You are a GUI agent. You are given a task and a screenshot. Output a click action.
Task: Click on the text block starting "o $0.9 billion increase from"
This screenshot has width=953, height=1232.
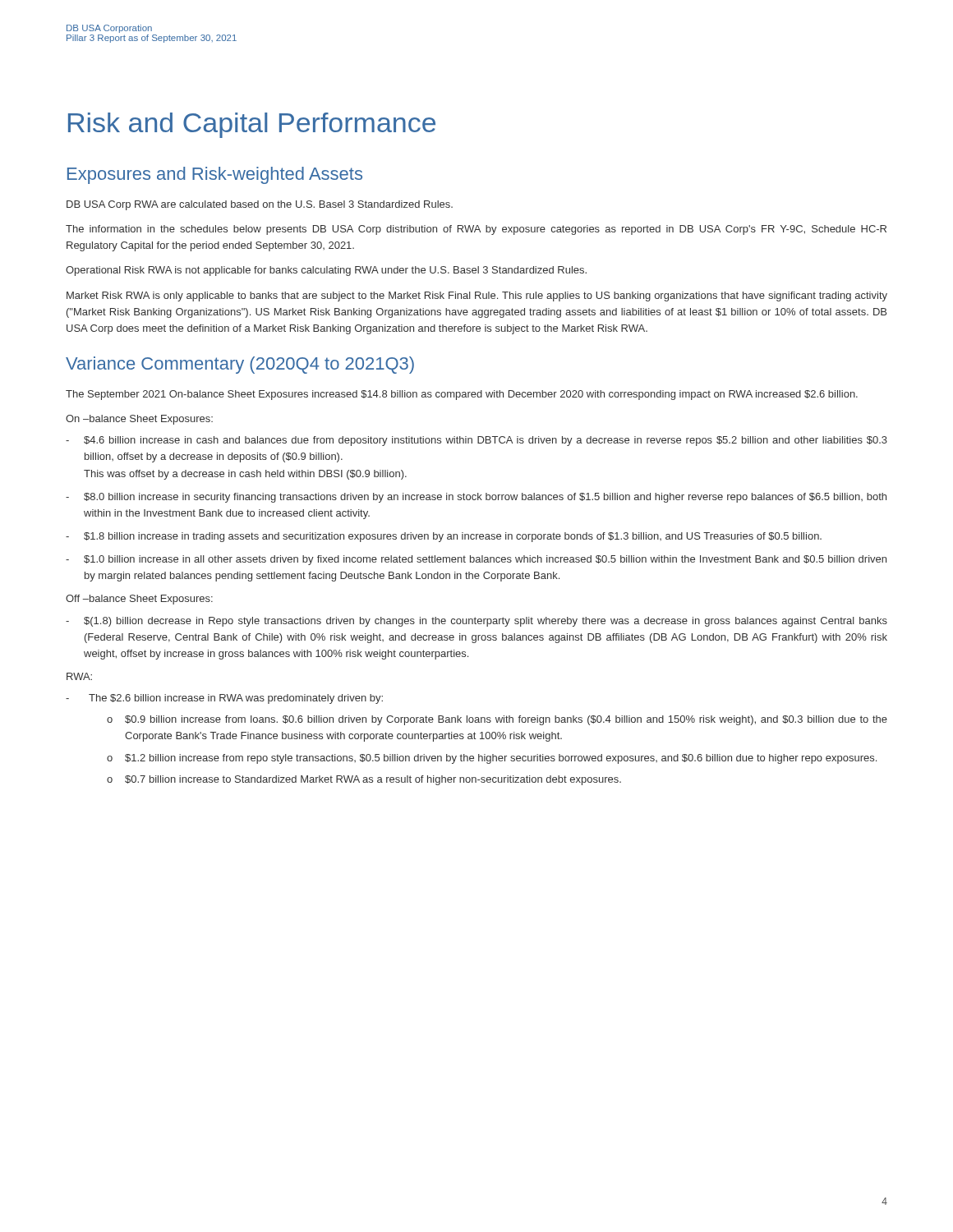pyautogui.click(x=497, y=728)
